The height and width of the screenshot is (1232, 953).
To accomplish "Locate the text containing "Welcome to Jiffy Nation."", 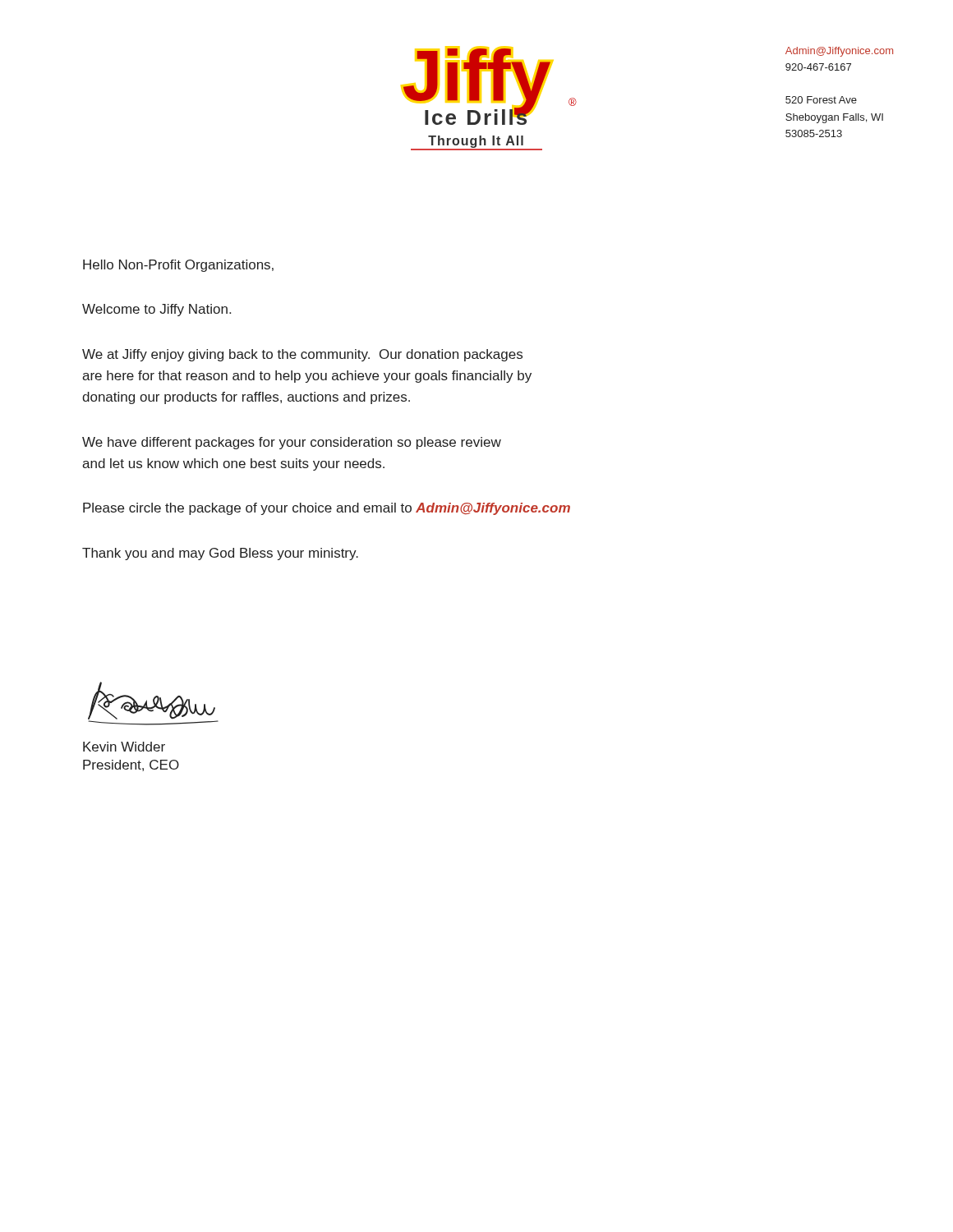I will [x=157, y=310].
